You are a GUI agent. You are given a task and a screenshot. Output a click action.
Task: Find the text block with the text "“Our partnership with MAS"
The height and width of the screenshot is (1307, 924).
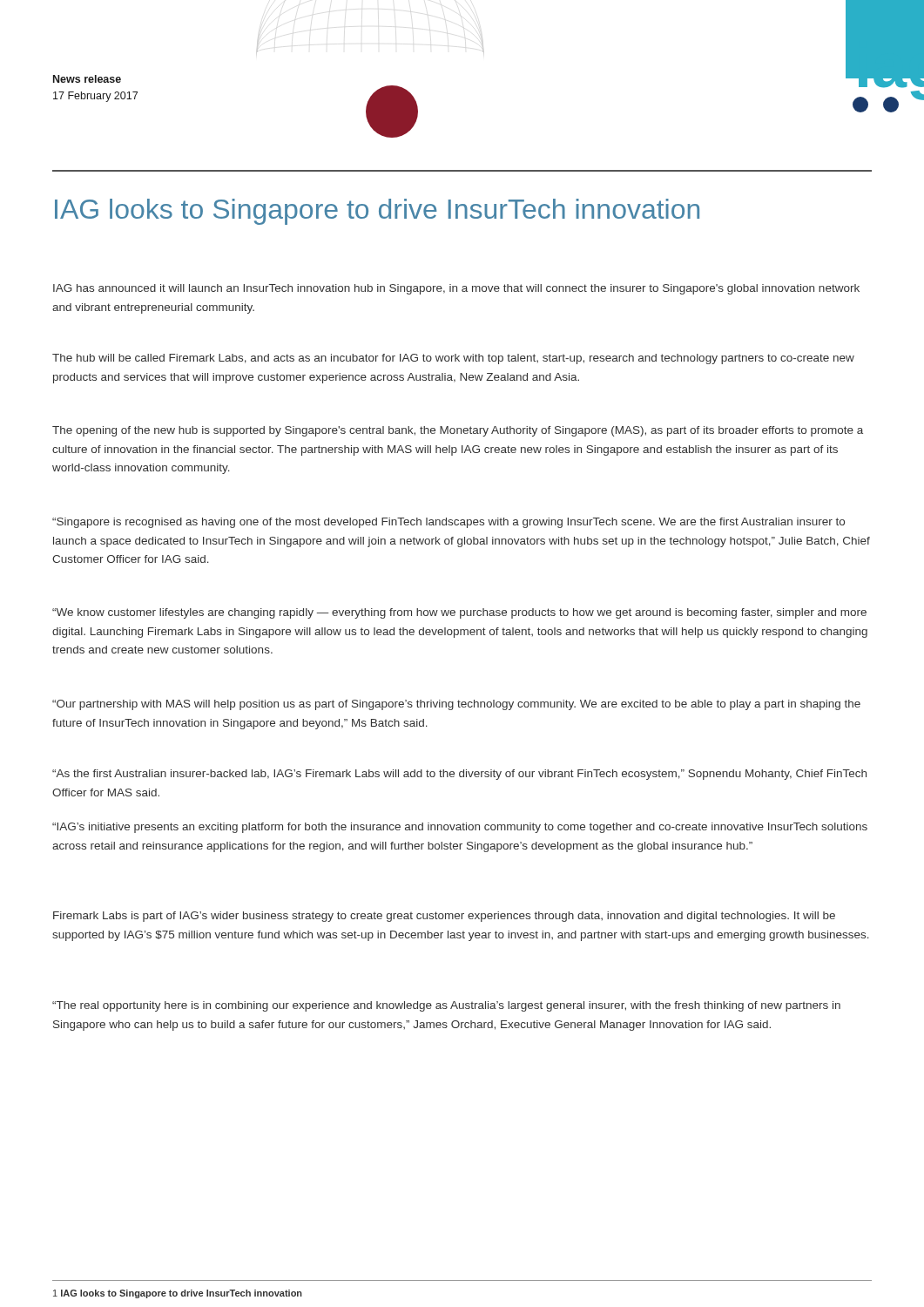[x=456, y=713]
